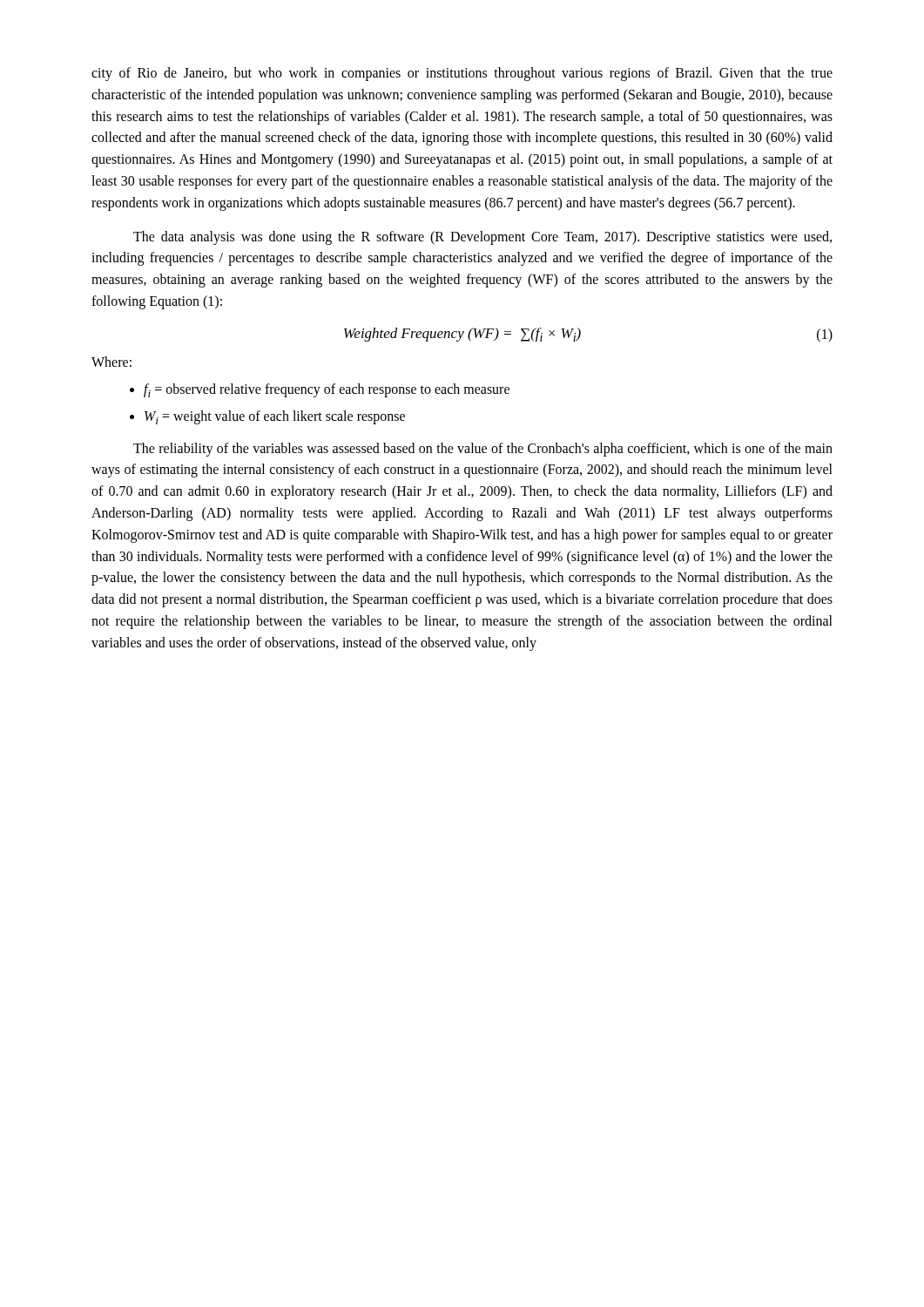Click the passage that begins "The data analysis was done using the"
This screenshot has width=924, height=1307.
tap(462, 269)
